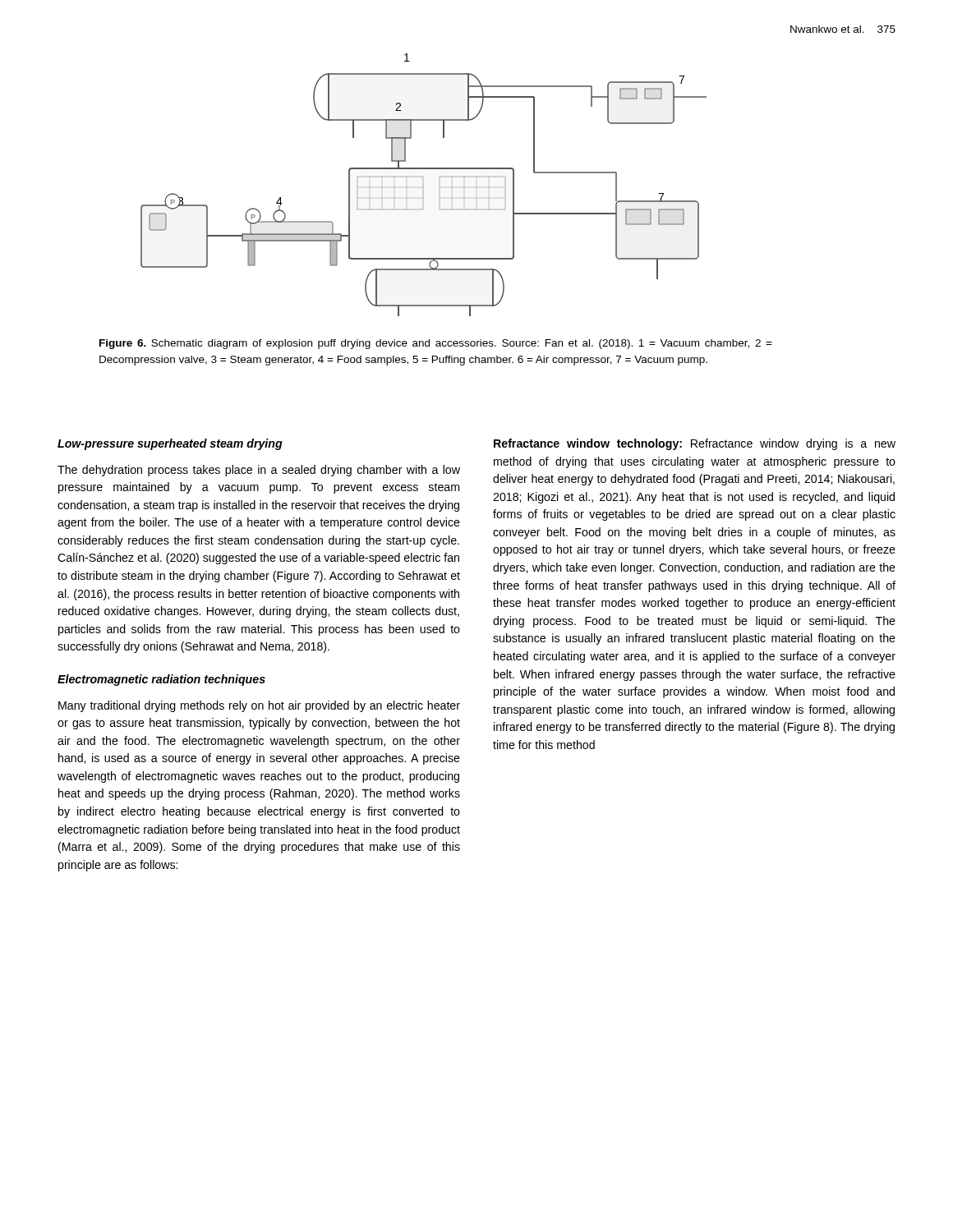The height and width of the screenshot is (1232, 953).
Task: Locate the section header that says "Low-pressure superheated steam"
Action: pos(170,444)
